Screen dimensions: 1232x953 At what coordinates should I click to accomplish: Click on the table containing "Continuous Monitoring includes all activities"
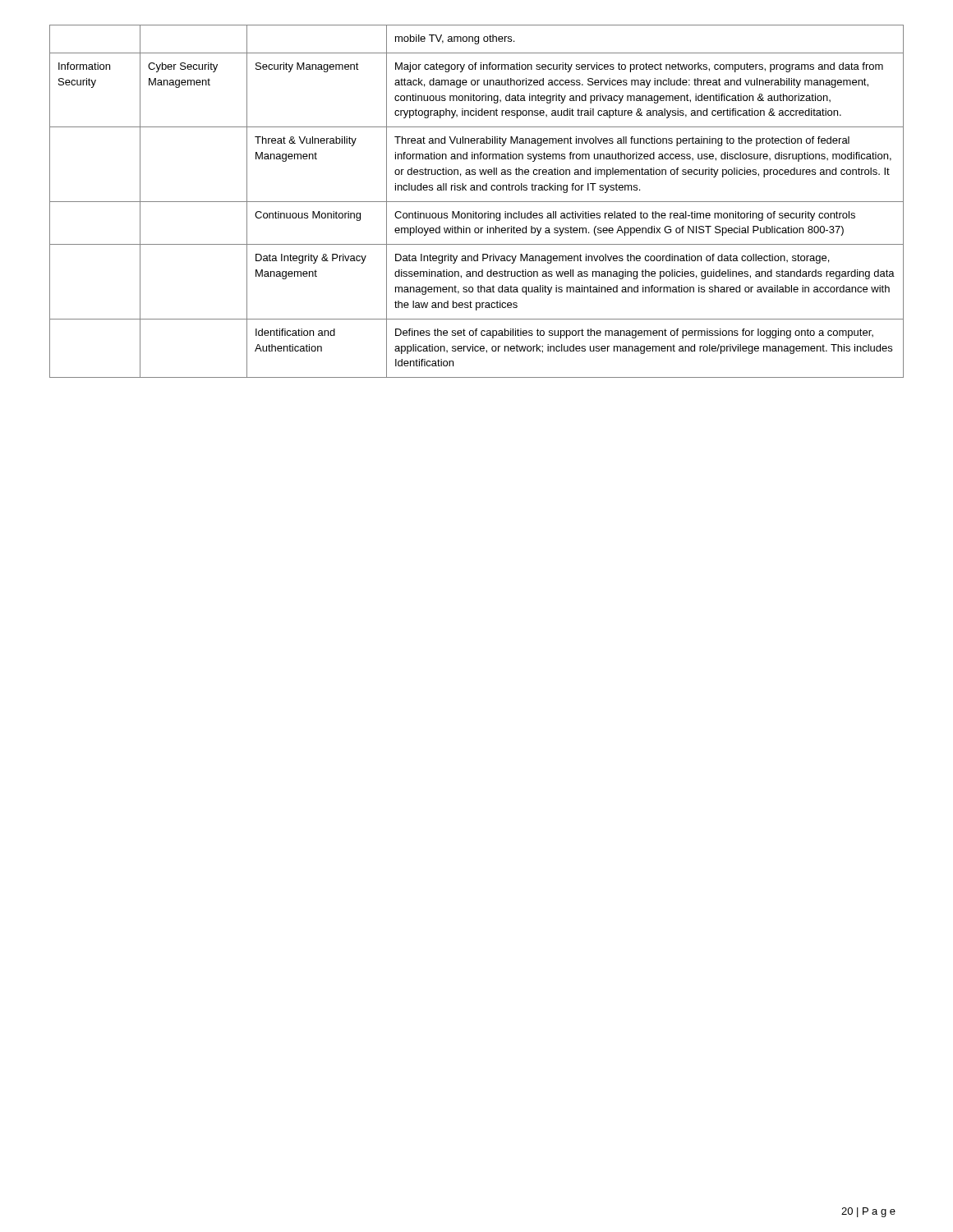tap(476, 201)
